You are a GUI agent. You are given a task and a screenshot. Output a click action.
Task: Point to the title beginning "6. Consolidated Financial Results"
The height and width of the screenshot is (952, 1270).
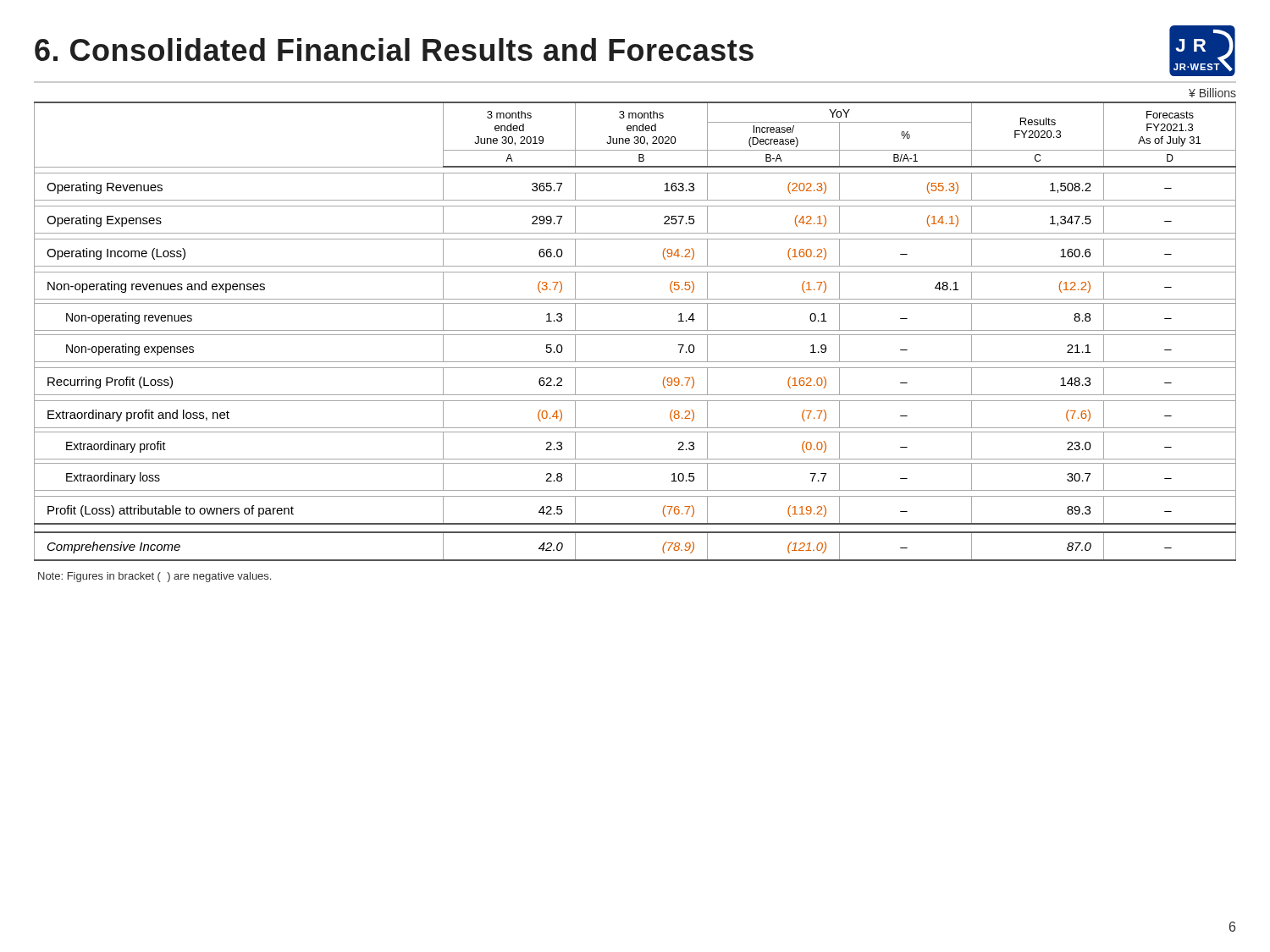(x=635, y=51)
